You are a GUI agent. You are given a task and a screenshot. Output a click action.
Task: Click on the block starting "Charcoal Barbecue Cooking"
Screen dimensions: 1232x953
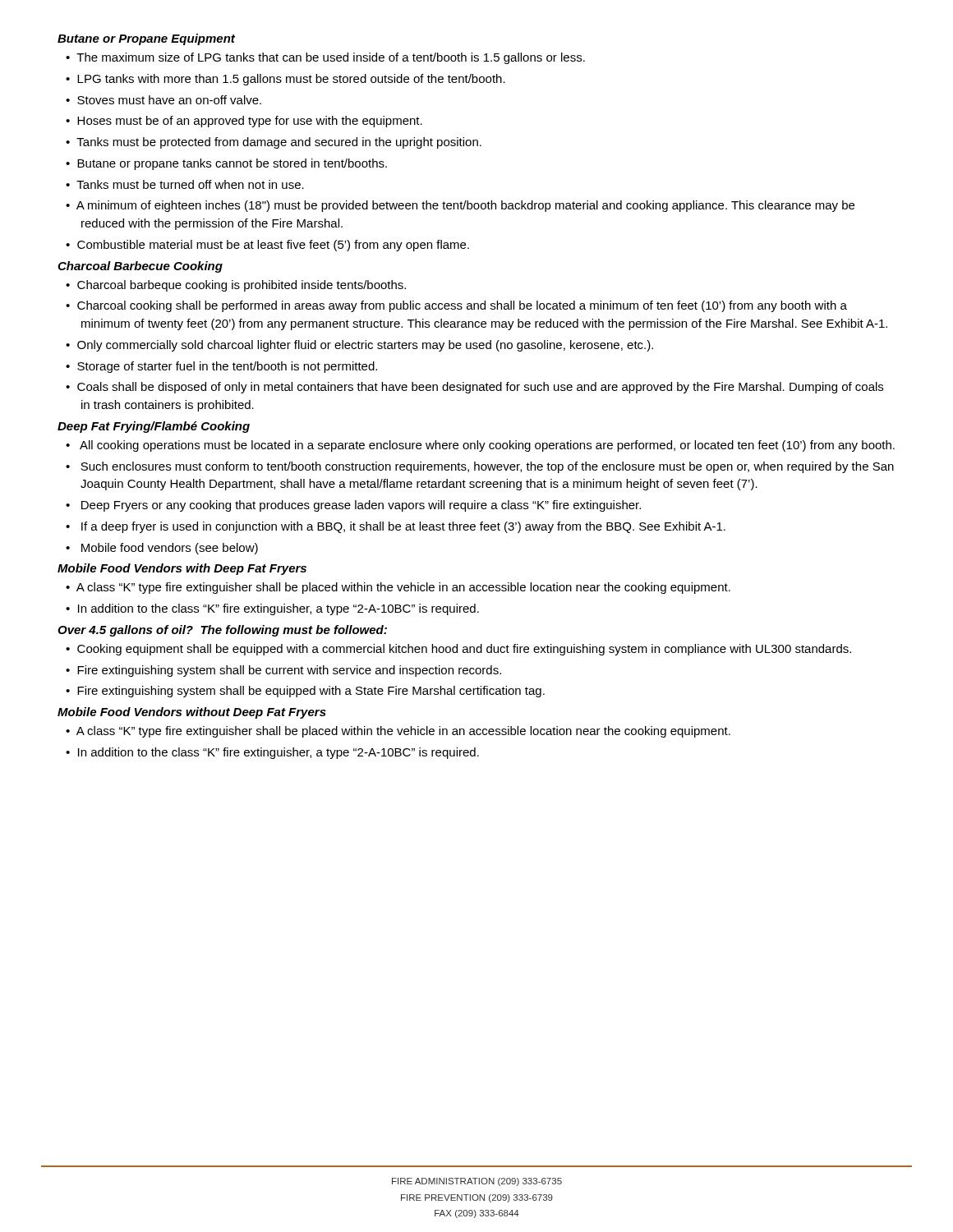coord(140,265)
